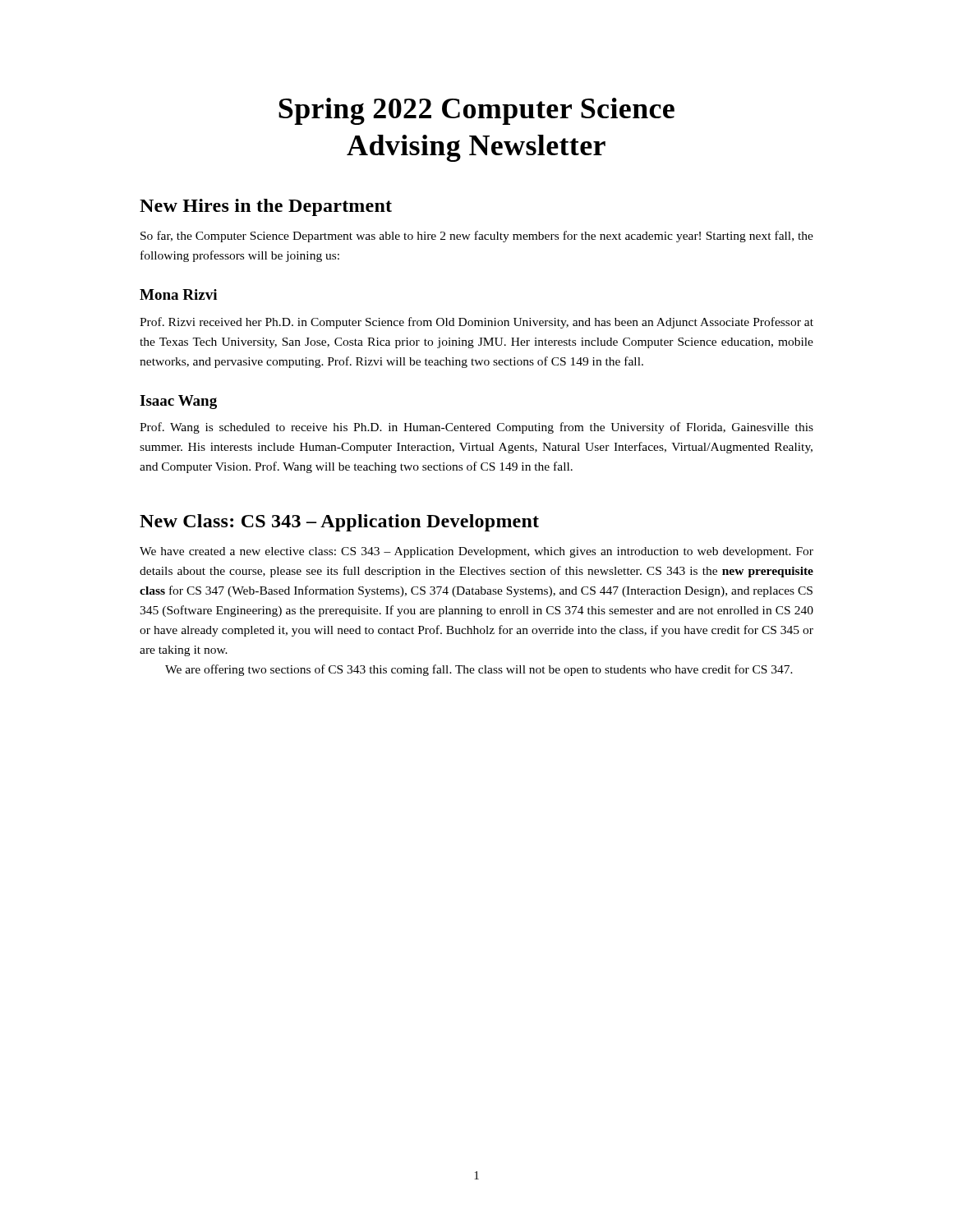
Task: Locate the text starting "Isaac Wang"
Action: [178, 402]
